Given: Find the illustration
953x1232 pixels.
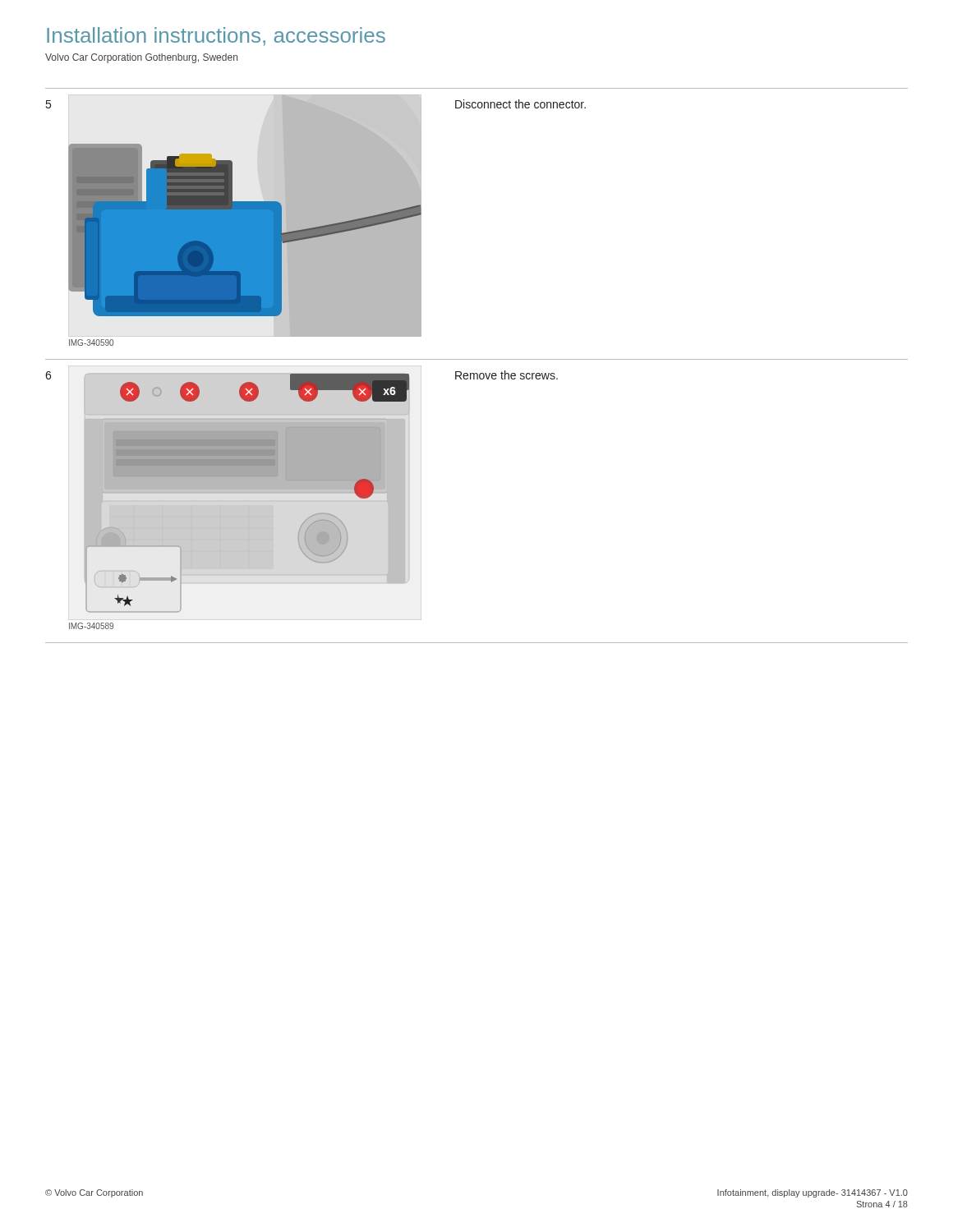Looking at the screenshot, I should 245,493.
